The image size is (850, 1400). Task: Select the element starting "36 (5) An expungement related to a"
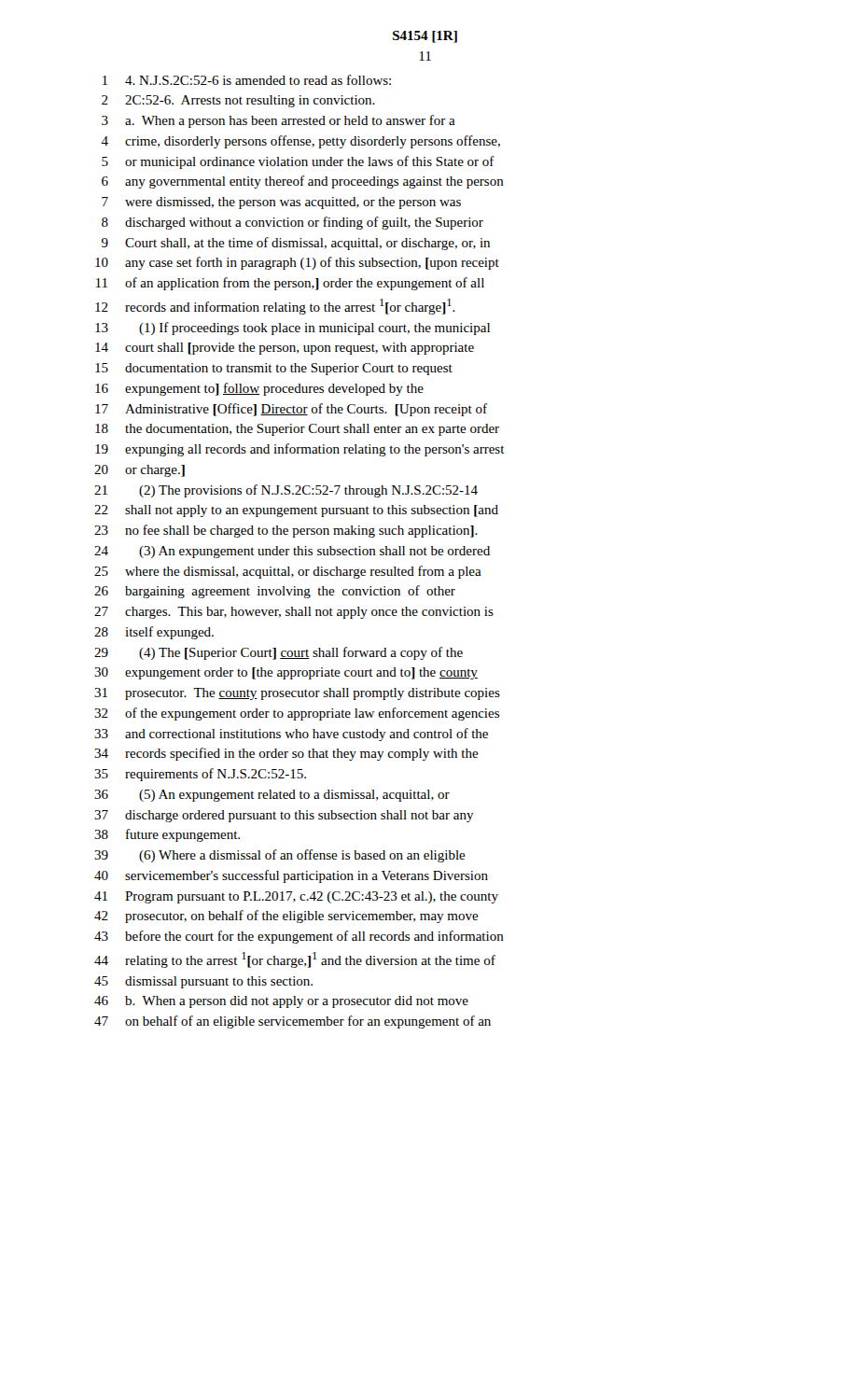(x=425, y=815)
